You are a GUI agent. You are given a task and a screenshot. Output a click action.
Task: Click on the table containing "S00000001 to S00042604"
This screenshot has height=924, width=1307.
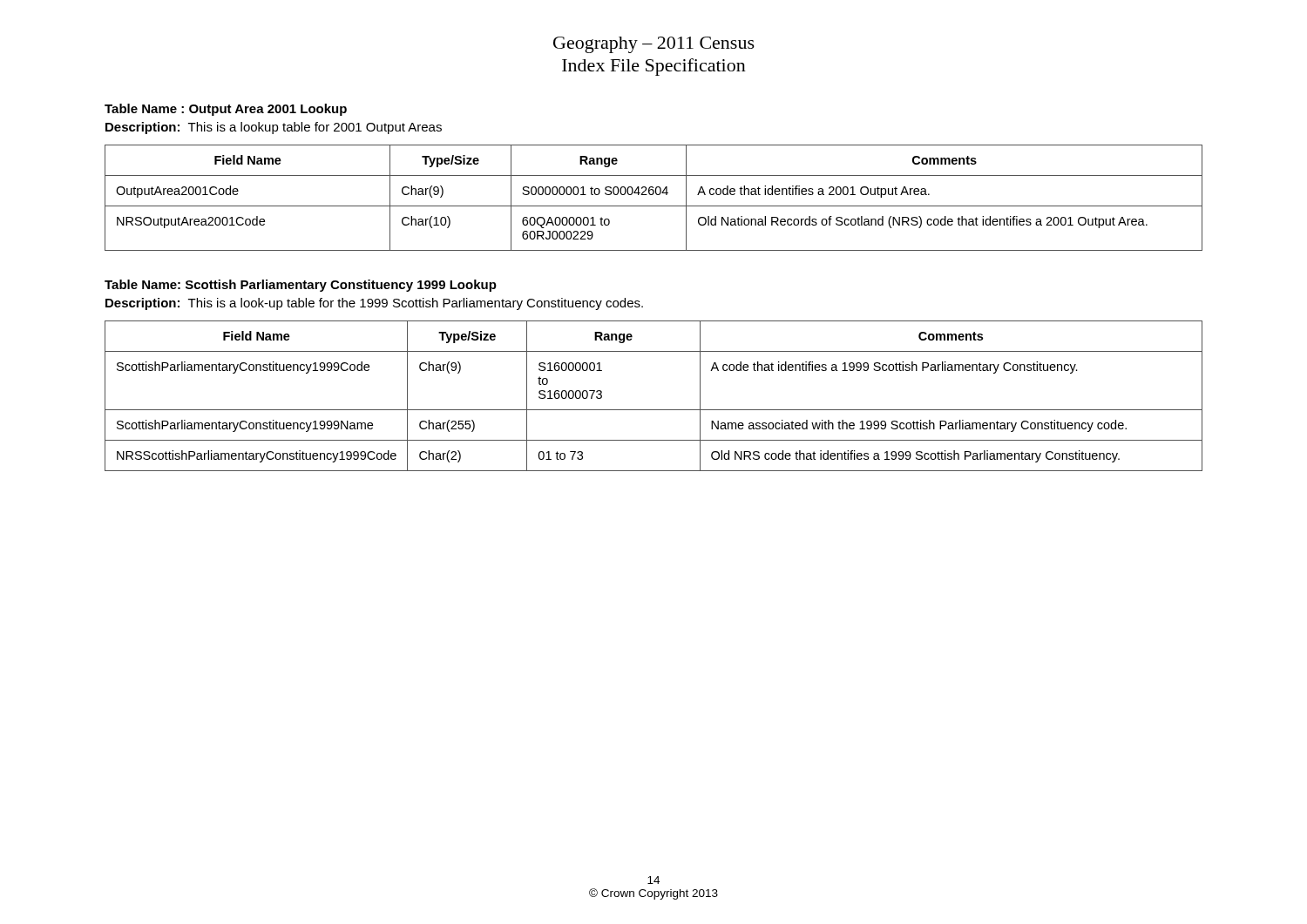(654, 198)
